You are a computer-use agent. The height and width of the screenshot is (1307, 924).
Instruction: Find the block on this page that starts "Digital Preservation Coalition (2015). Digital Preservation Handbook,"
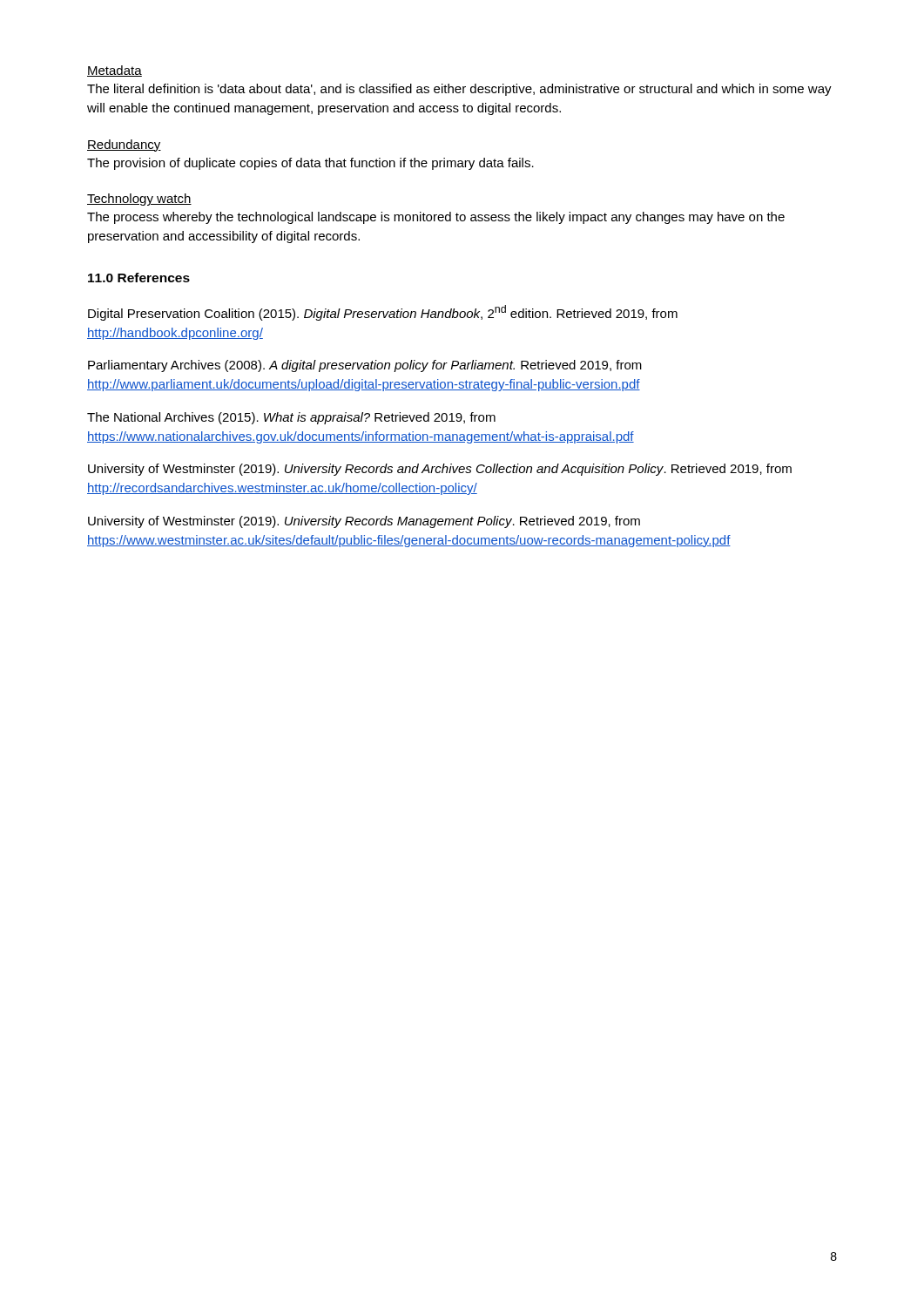click(383, 321)
